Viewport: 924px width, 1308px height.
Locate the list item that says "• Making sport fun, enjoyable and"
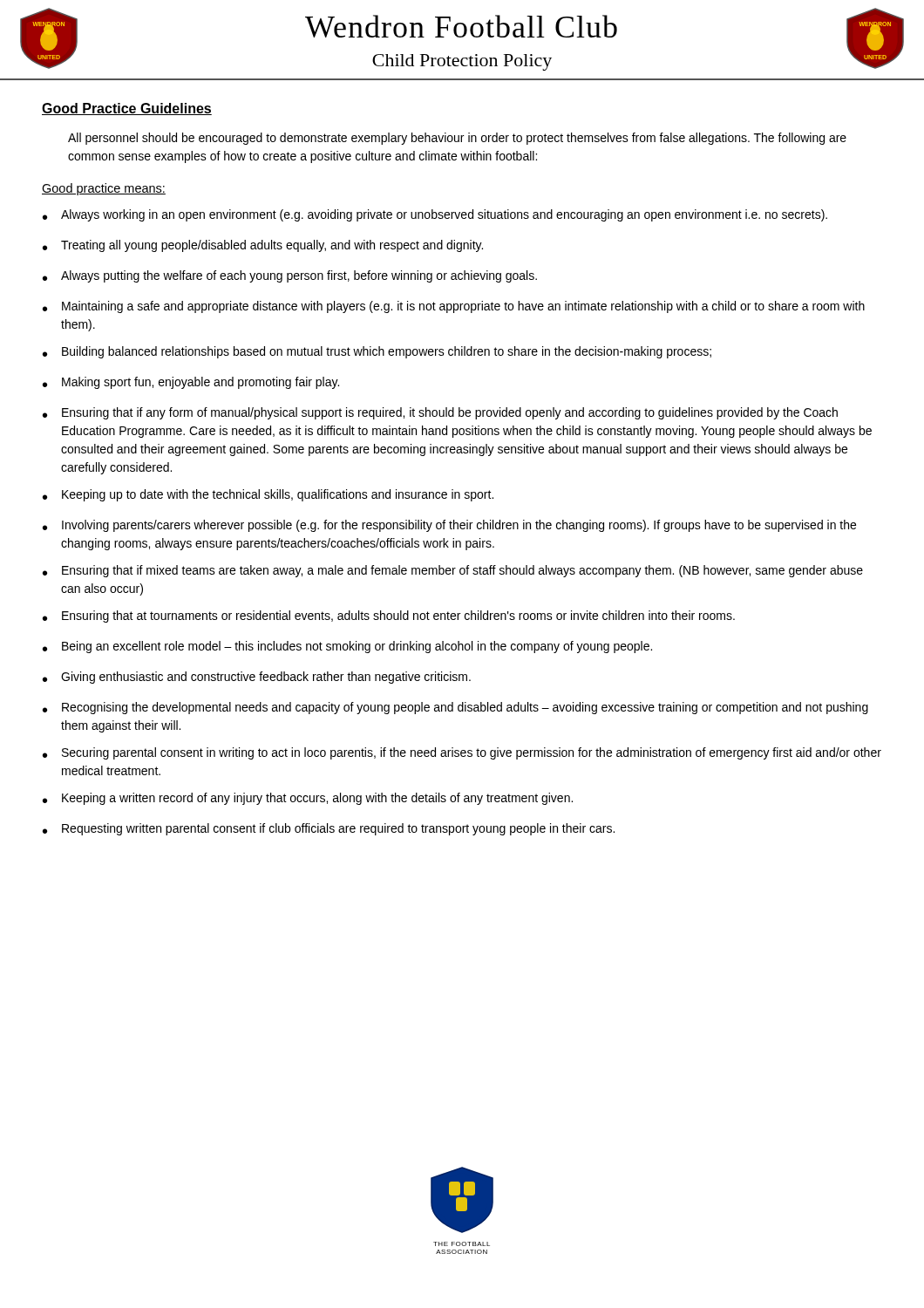pyautogui.click(x=191, y=383)
